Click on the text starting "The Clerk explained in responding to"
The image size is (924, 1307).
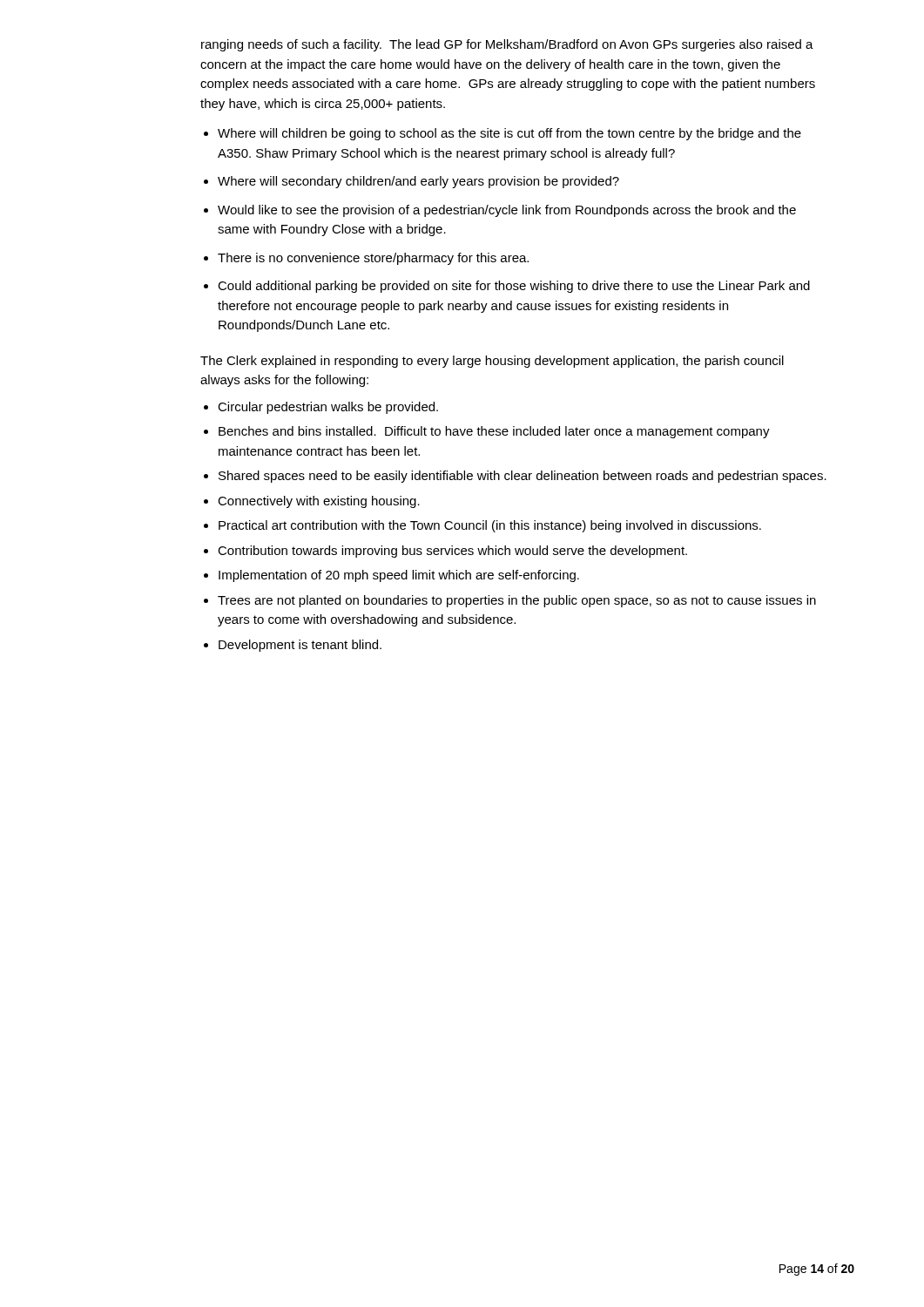pos(492,370)
